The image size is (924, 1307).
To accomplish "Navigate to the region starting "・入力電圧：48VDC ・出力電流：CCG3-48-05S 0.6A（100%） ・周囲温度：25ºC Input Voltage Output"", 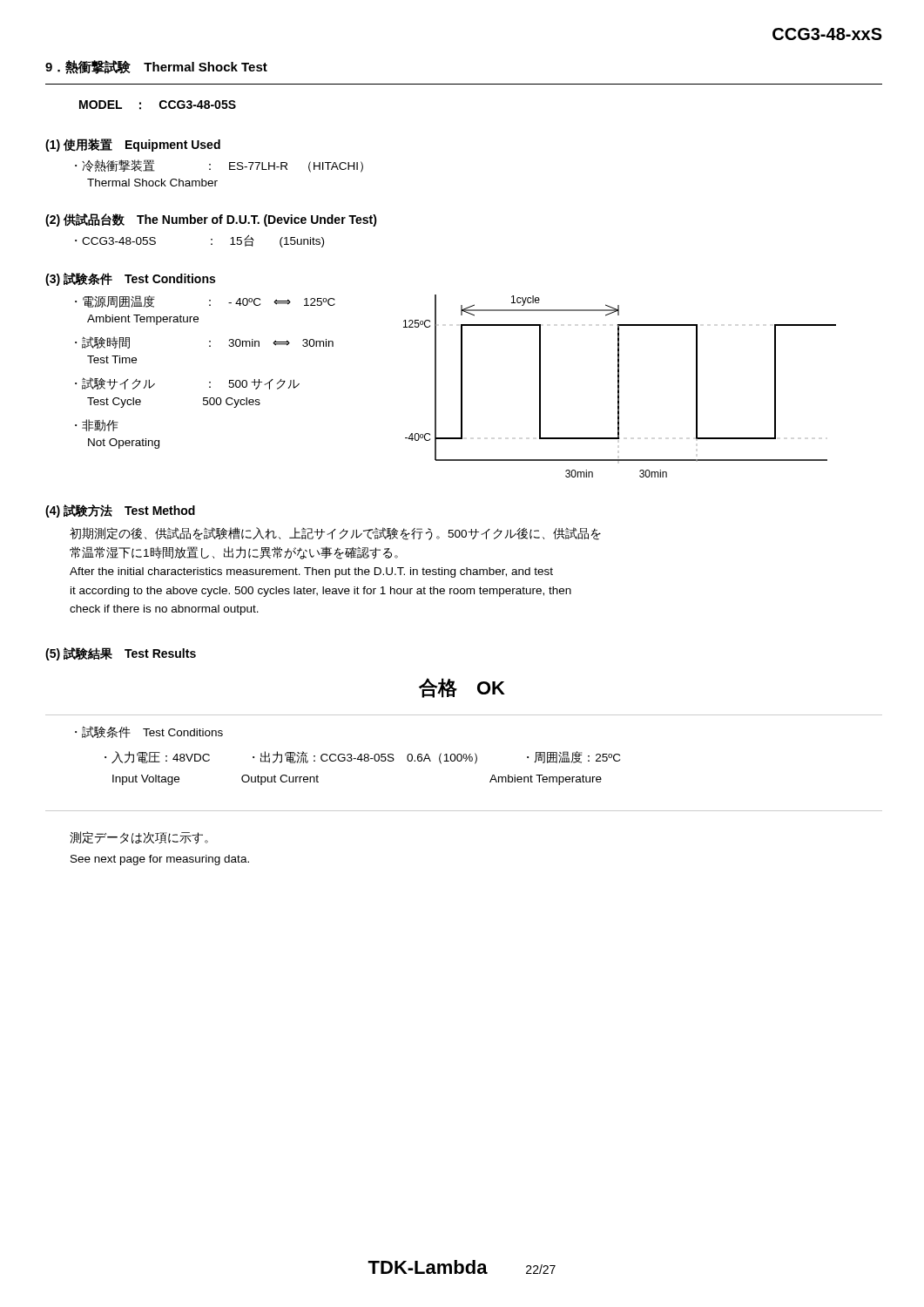I will point(354,768).
